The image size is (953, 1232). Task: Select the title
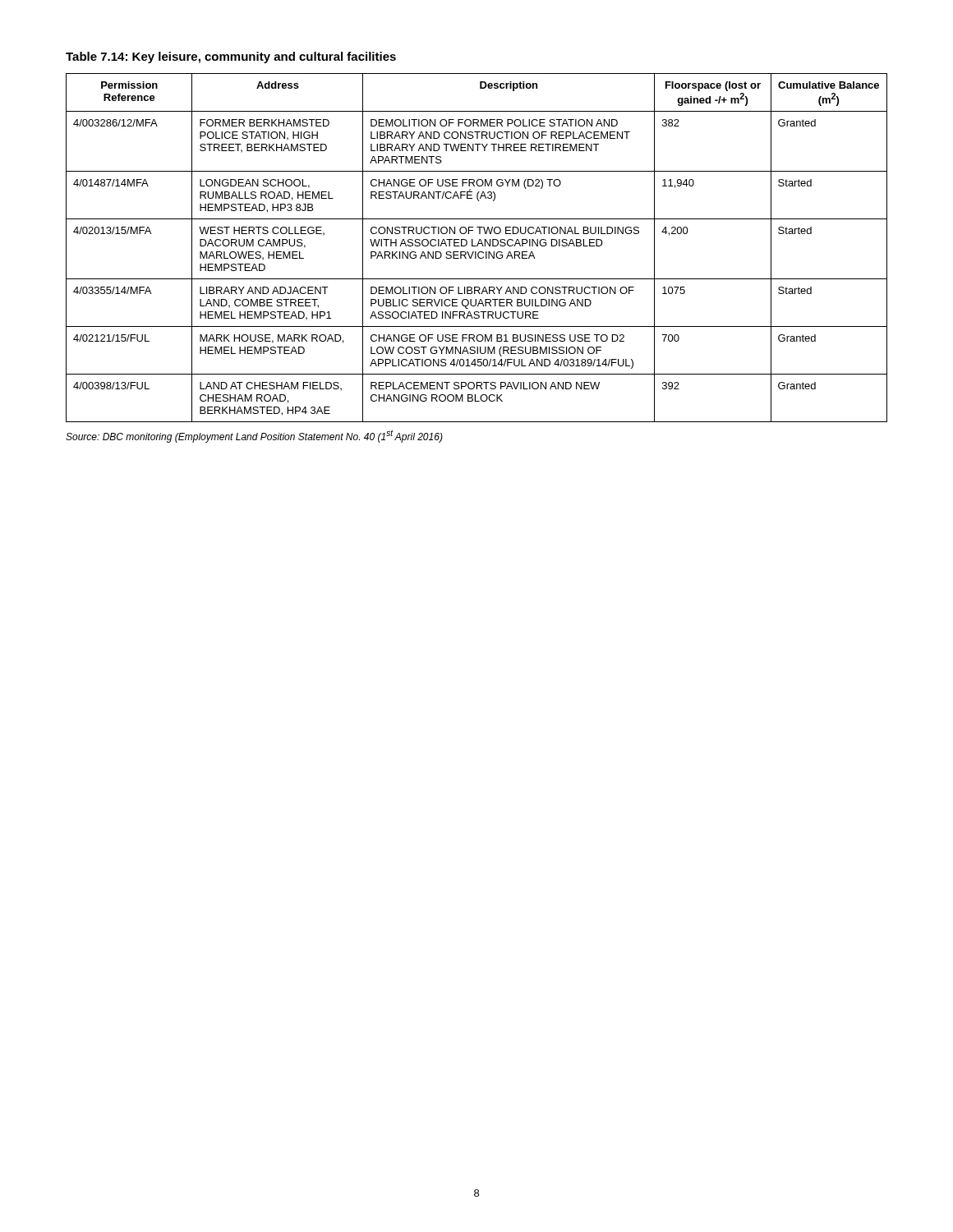point(231,56)
